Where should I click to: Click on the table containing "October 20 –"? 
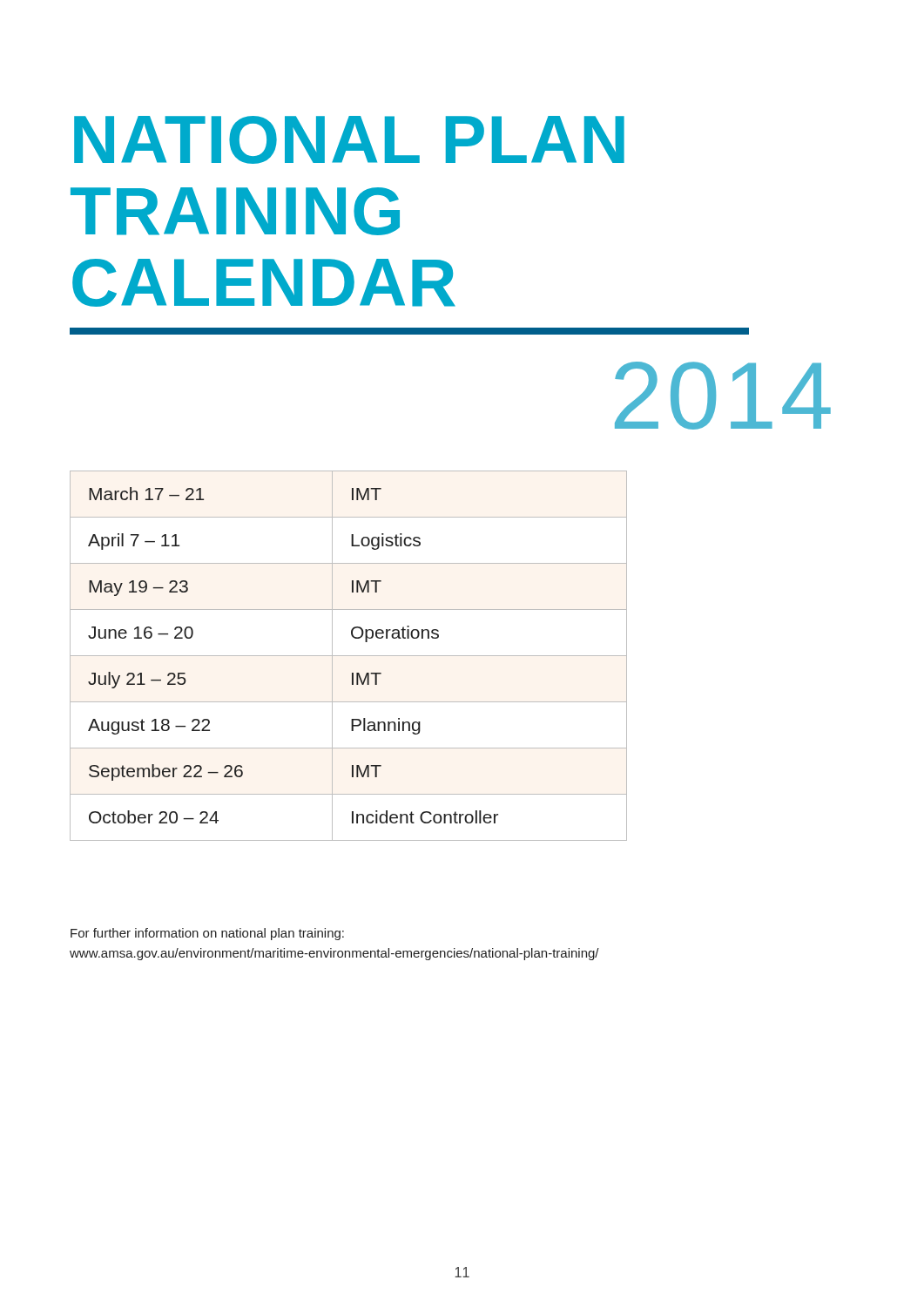coord(348,656)
